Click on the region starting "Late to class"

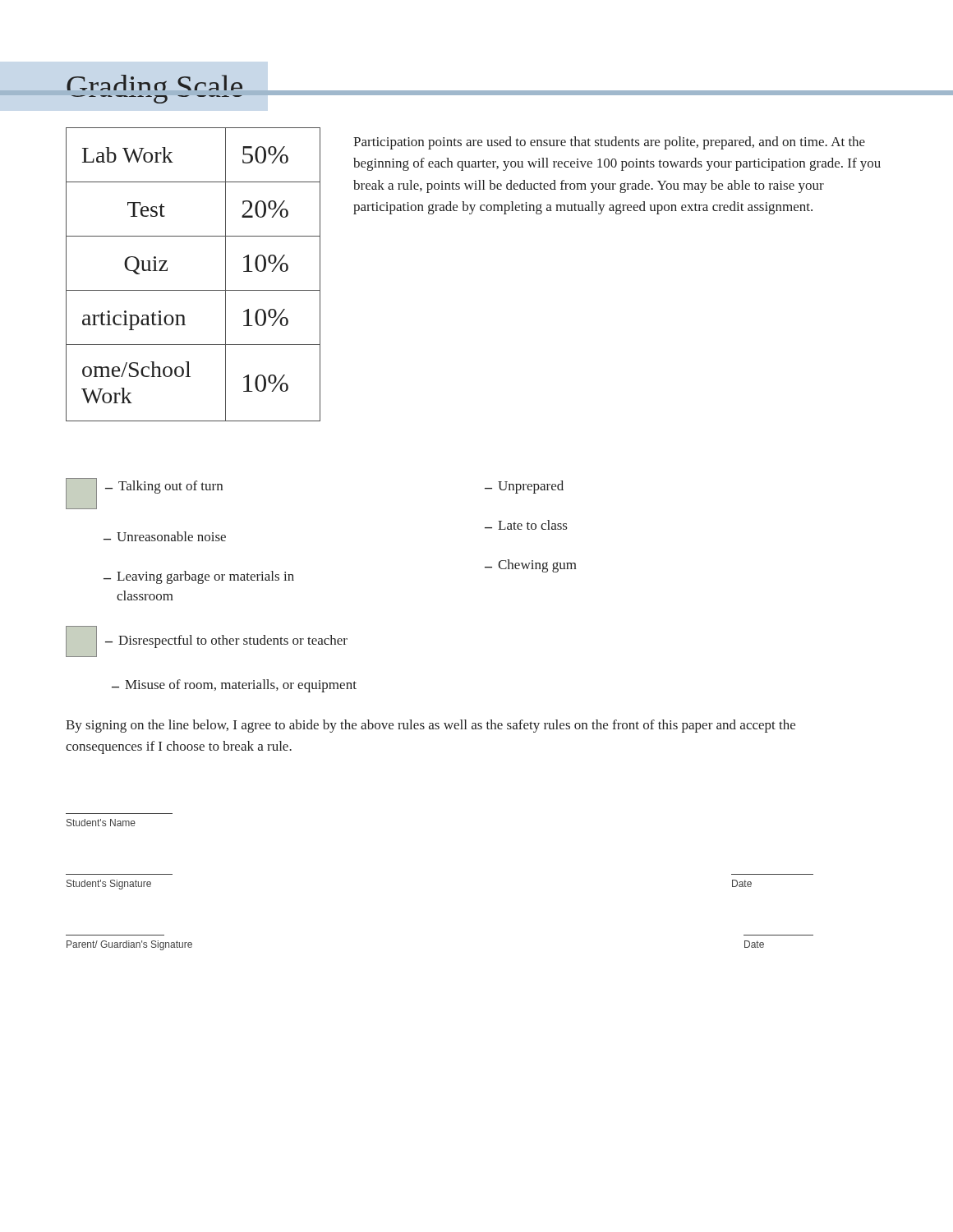[533, 525]
